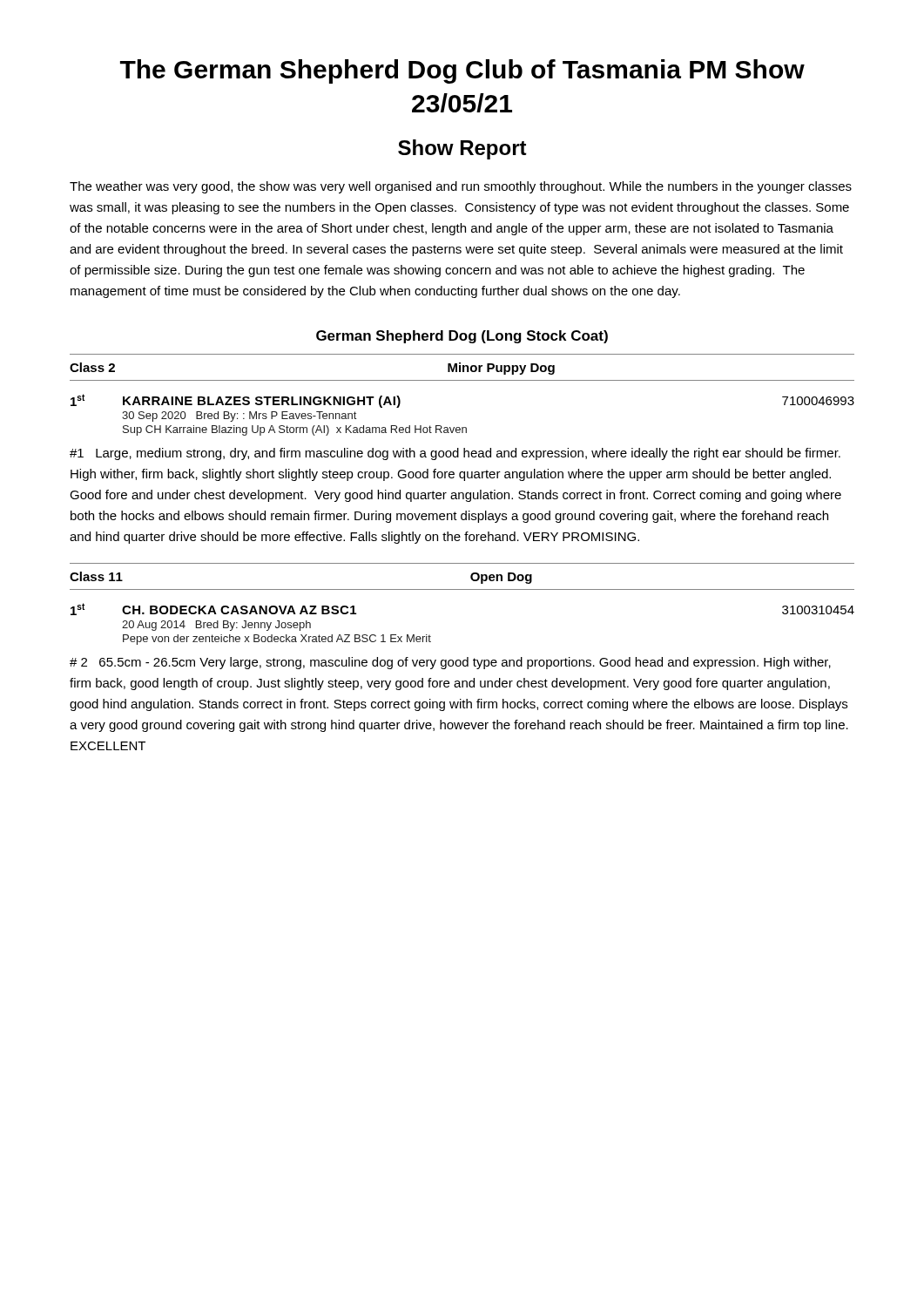Where is the section header that starts "German Shepherd Dog (Long Stock"?
This screenshot has width=924, height=1307.
click(x=462, y=336)
